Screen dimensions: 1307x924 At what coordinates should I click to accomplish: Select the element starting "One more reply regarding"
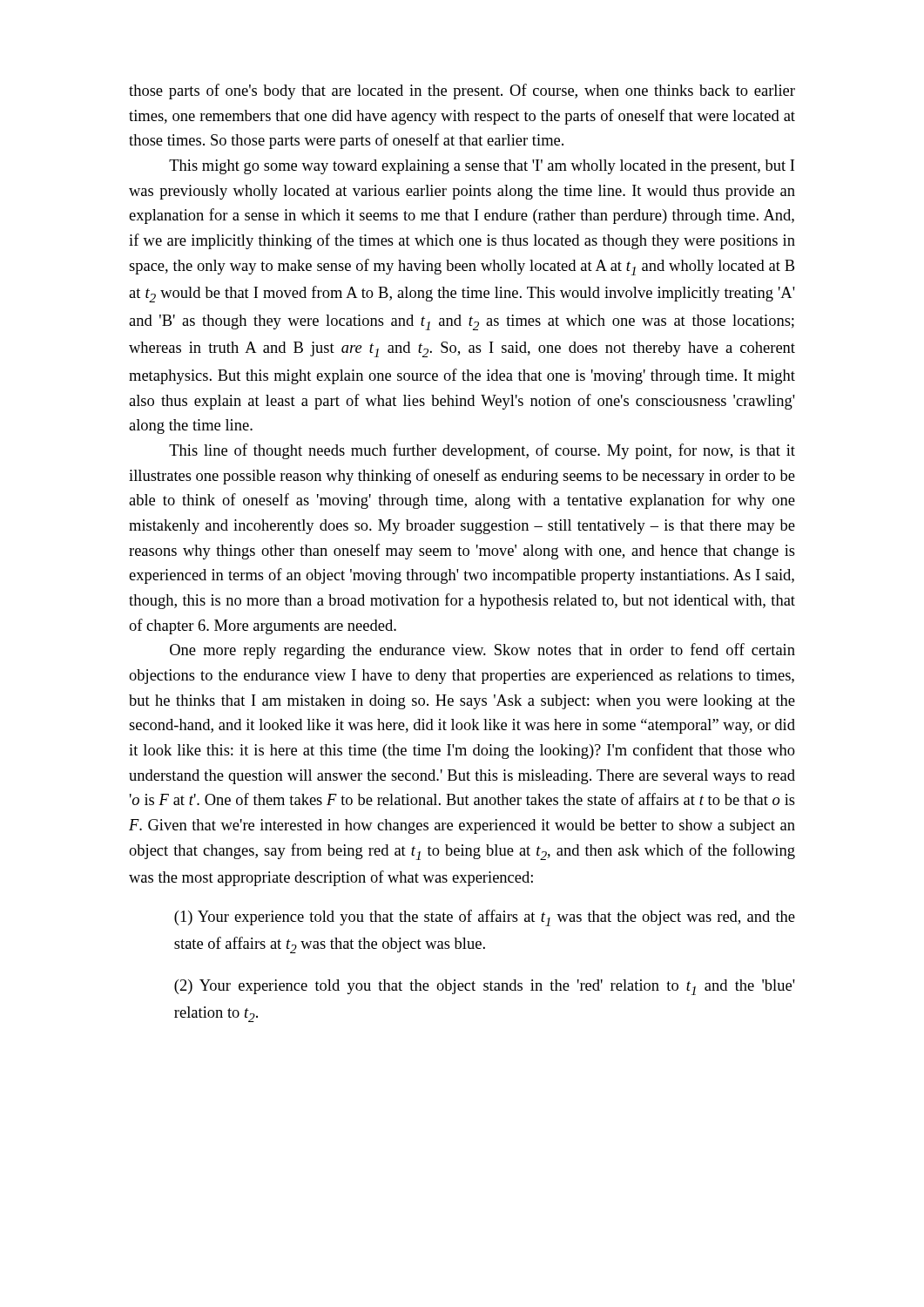[462, 764]
